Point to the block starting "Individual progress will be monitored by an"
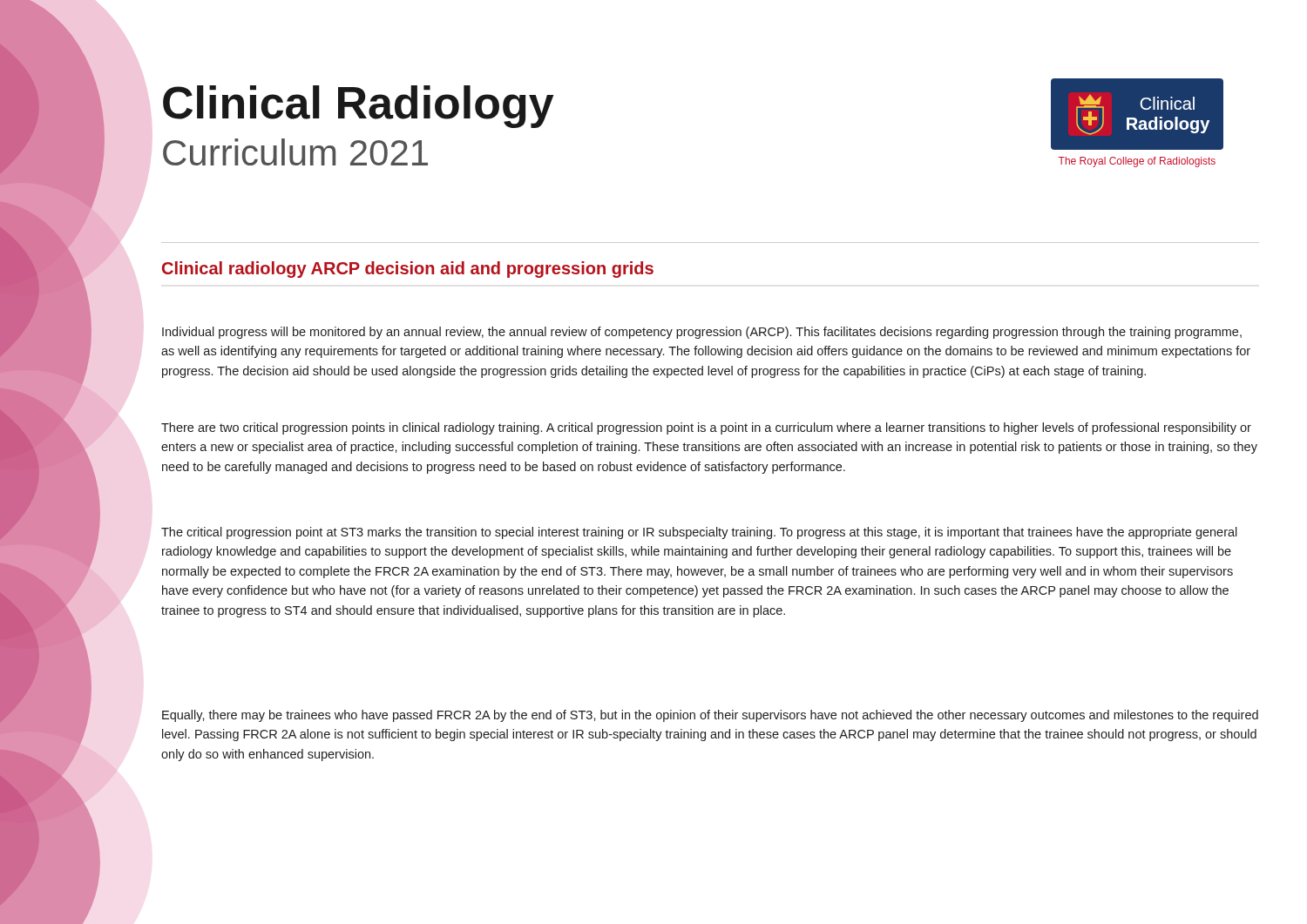The width and height of the screenshot is (1307, 924). [x=710, y=352]
